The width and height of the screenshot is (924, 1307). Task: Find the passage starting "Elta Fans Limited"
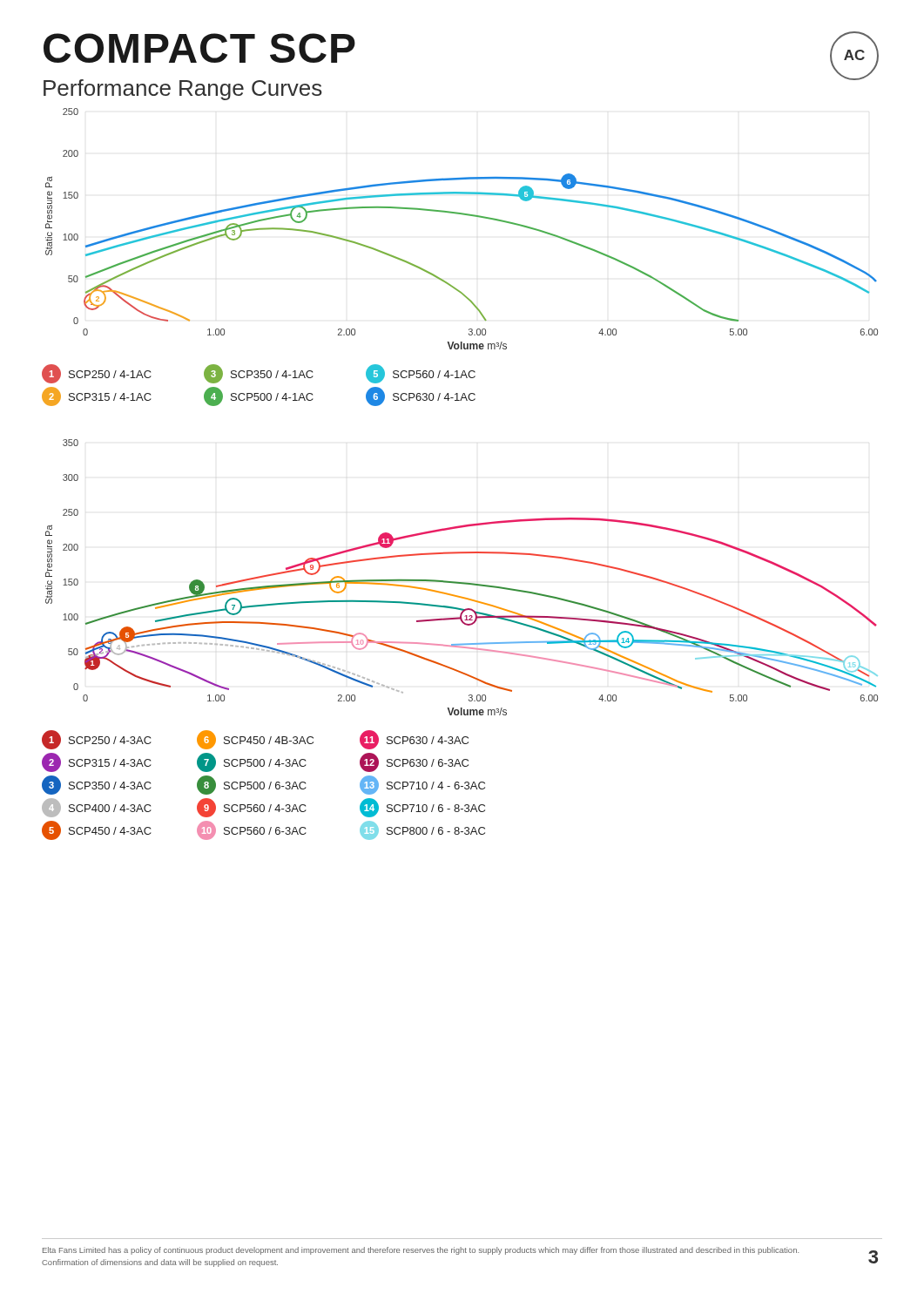tap(421, 1256)
